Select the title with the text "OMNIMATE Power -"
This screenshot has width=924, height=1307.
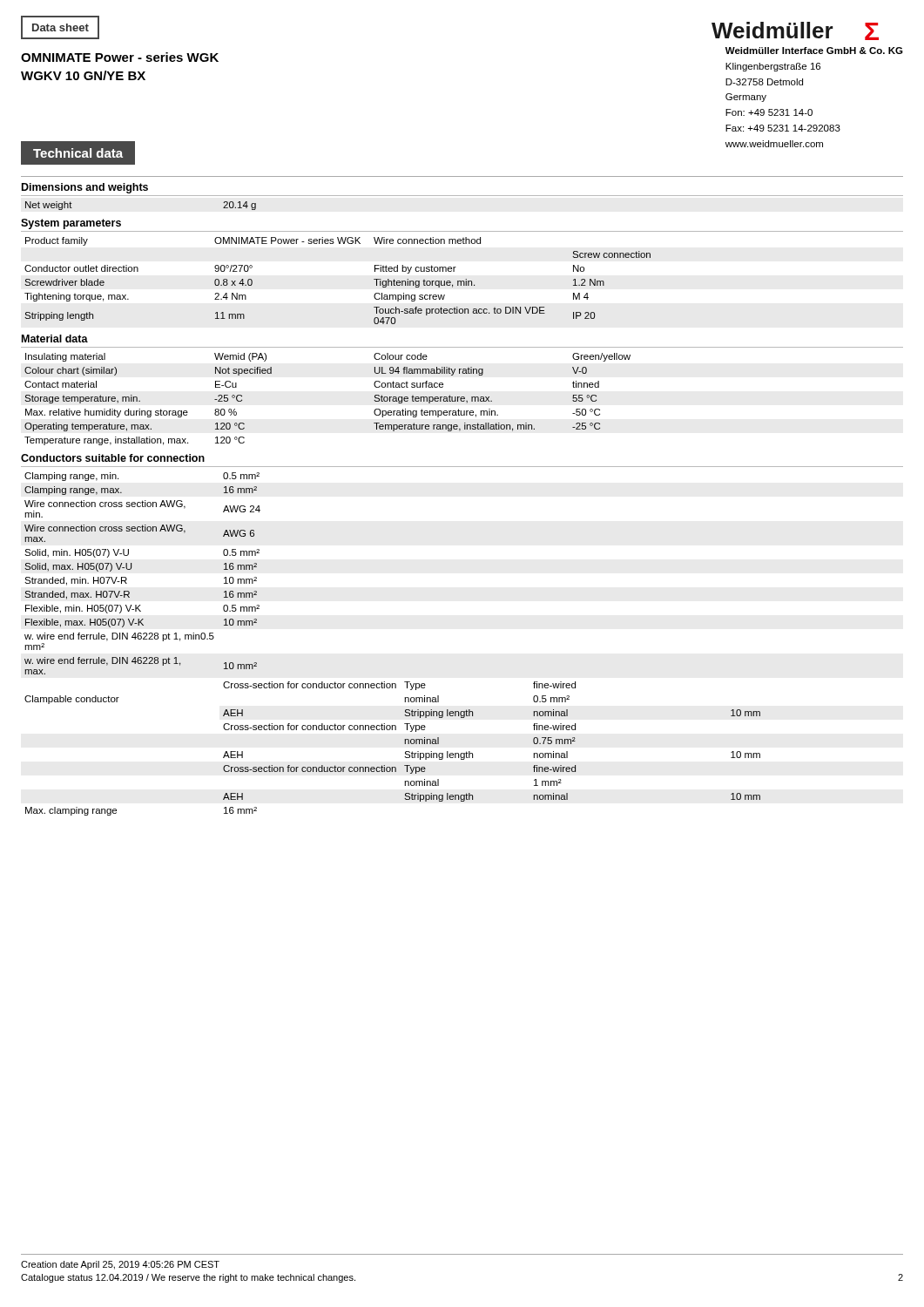click(120, 66)
